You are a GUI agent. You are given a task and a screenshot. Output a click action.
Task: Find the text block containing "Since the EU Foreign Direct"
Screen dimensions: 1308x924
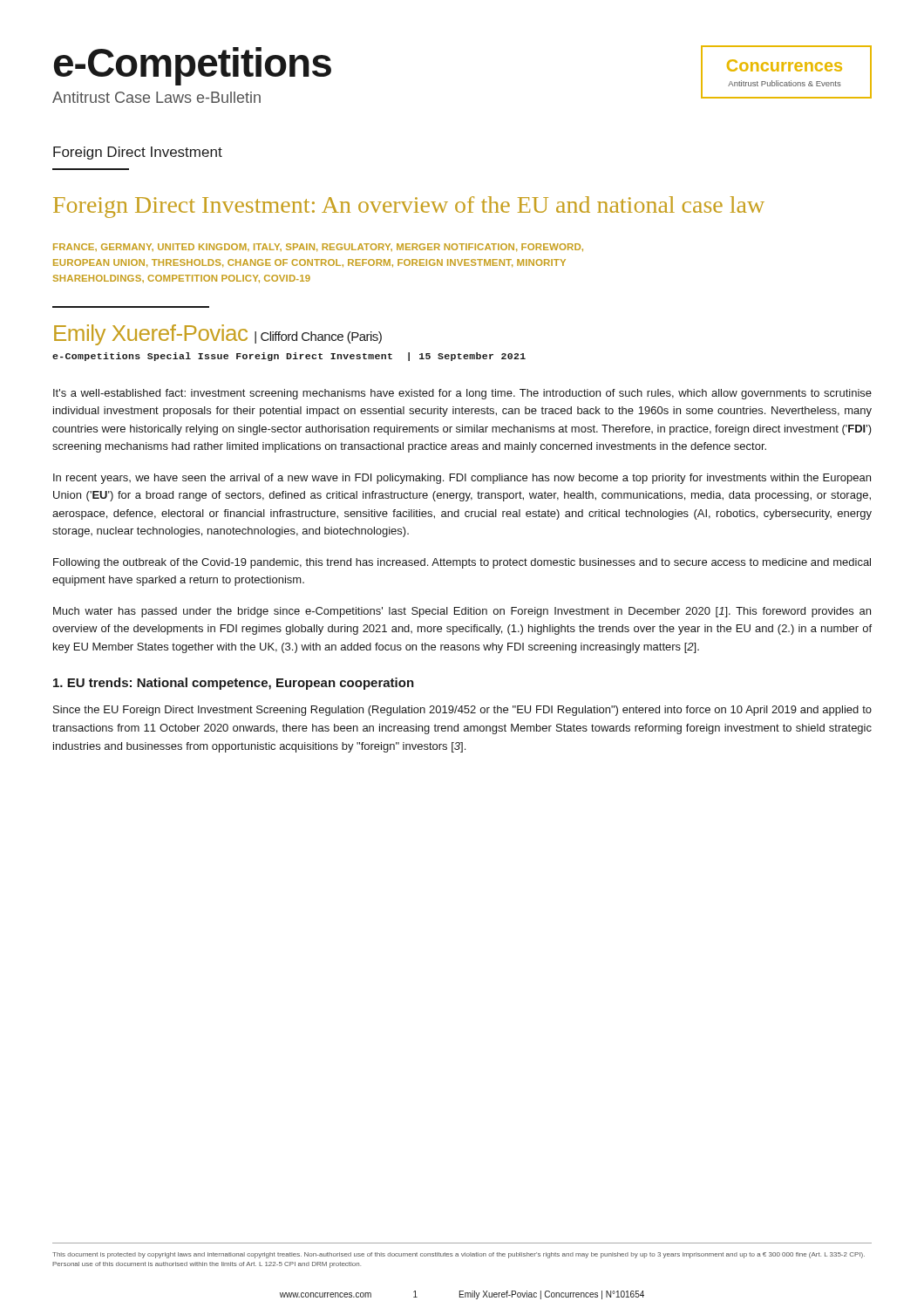point(462,728)
